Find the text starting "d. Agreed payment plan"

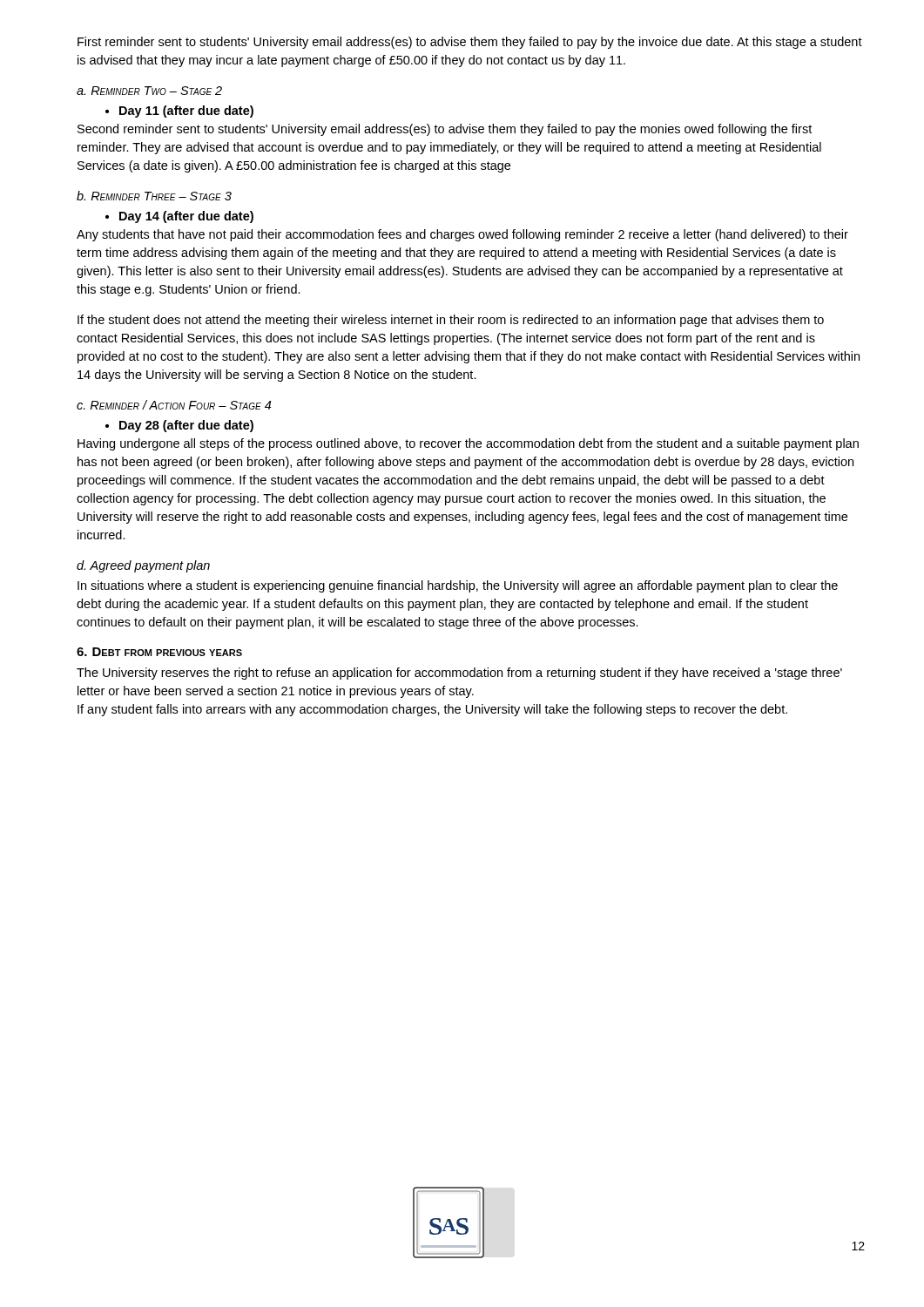tap(143, 566)
